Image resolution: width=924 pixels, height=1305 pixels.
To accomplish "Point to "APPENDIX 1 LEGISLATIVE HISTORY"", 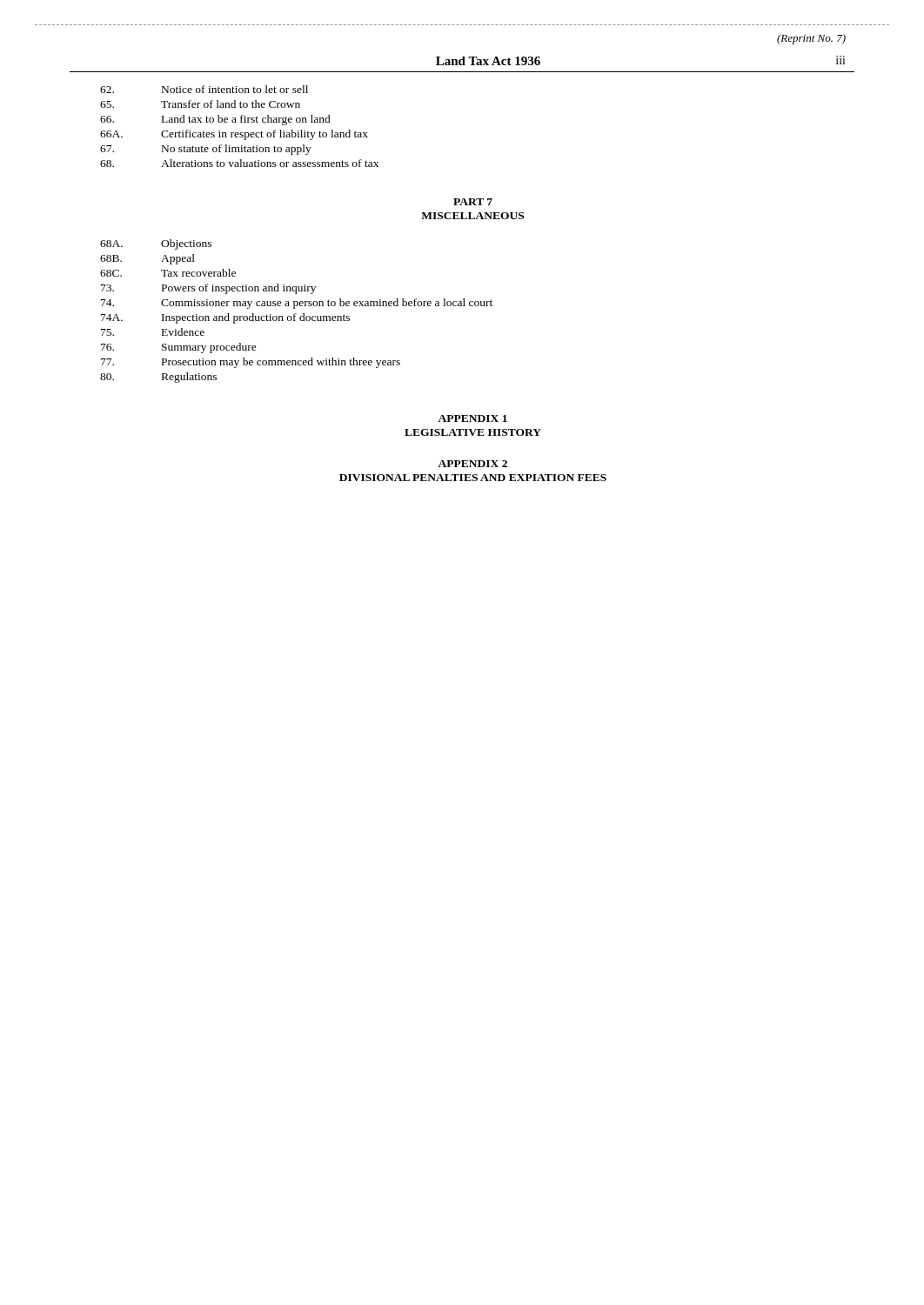I will point(473,425).
